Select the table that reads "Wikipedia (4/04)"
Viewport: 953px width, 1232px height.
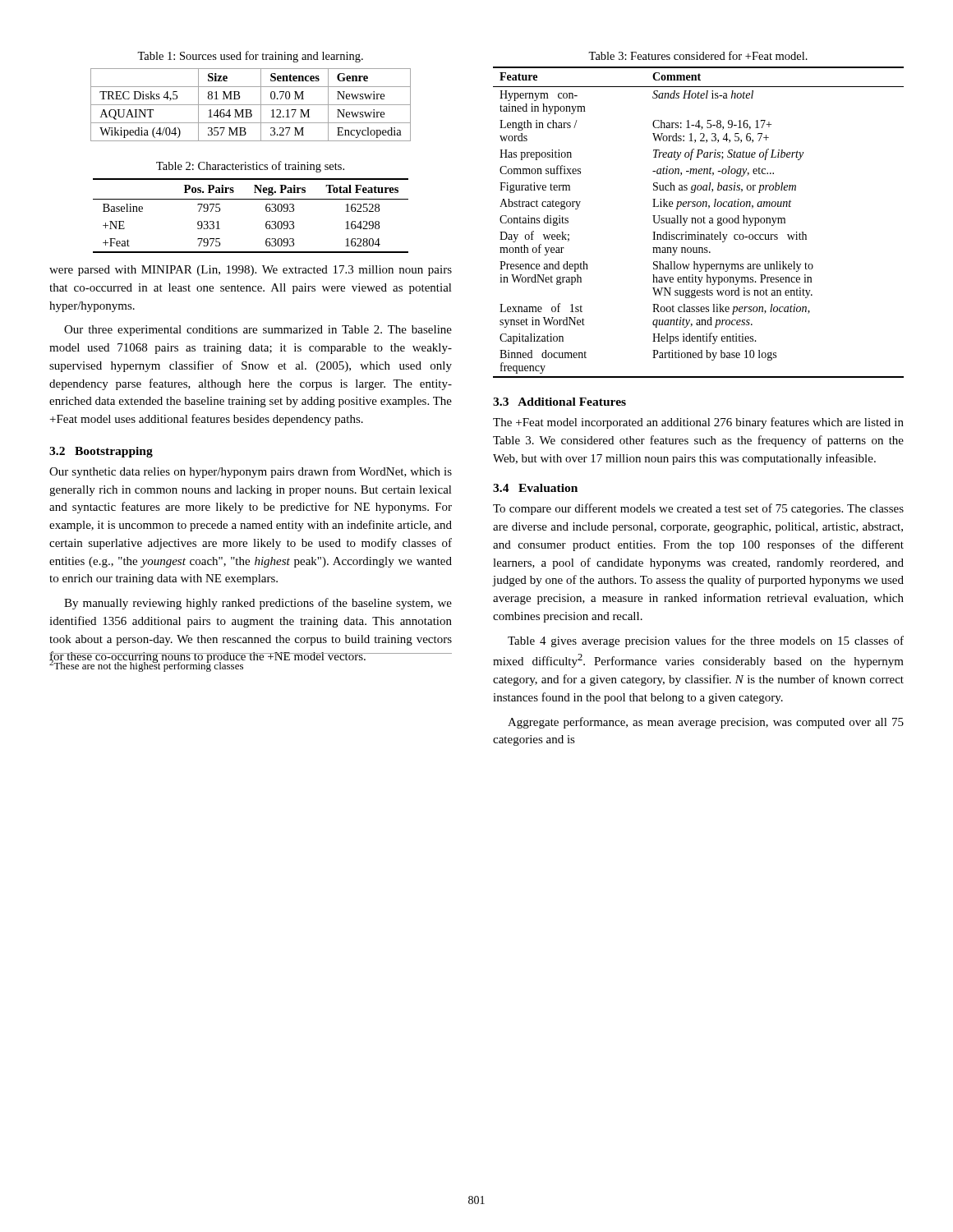[251, 105]
